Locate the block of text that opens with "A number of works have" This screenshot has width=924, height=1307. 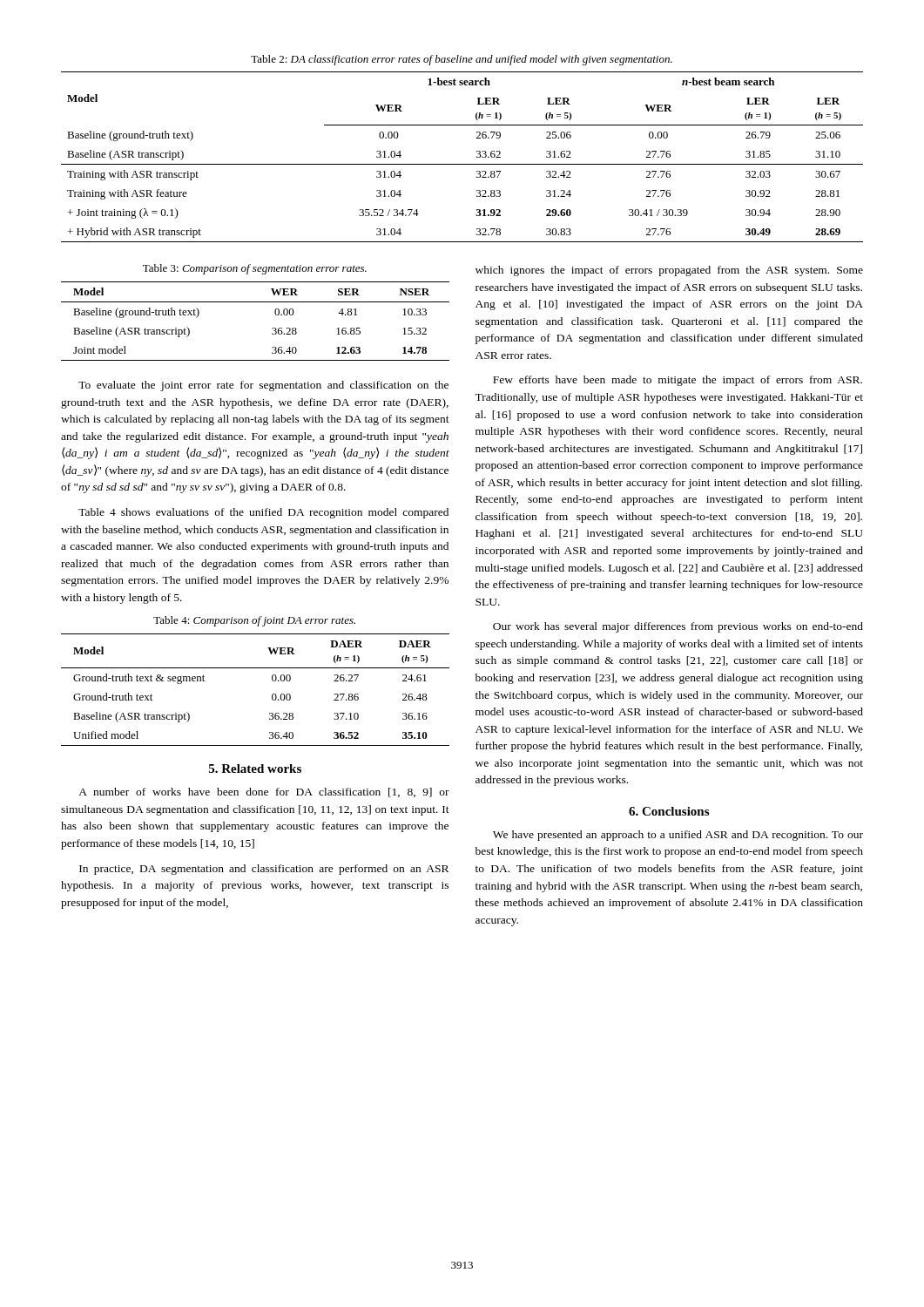click(255, 817)
